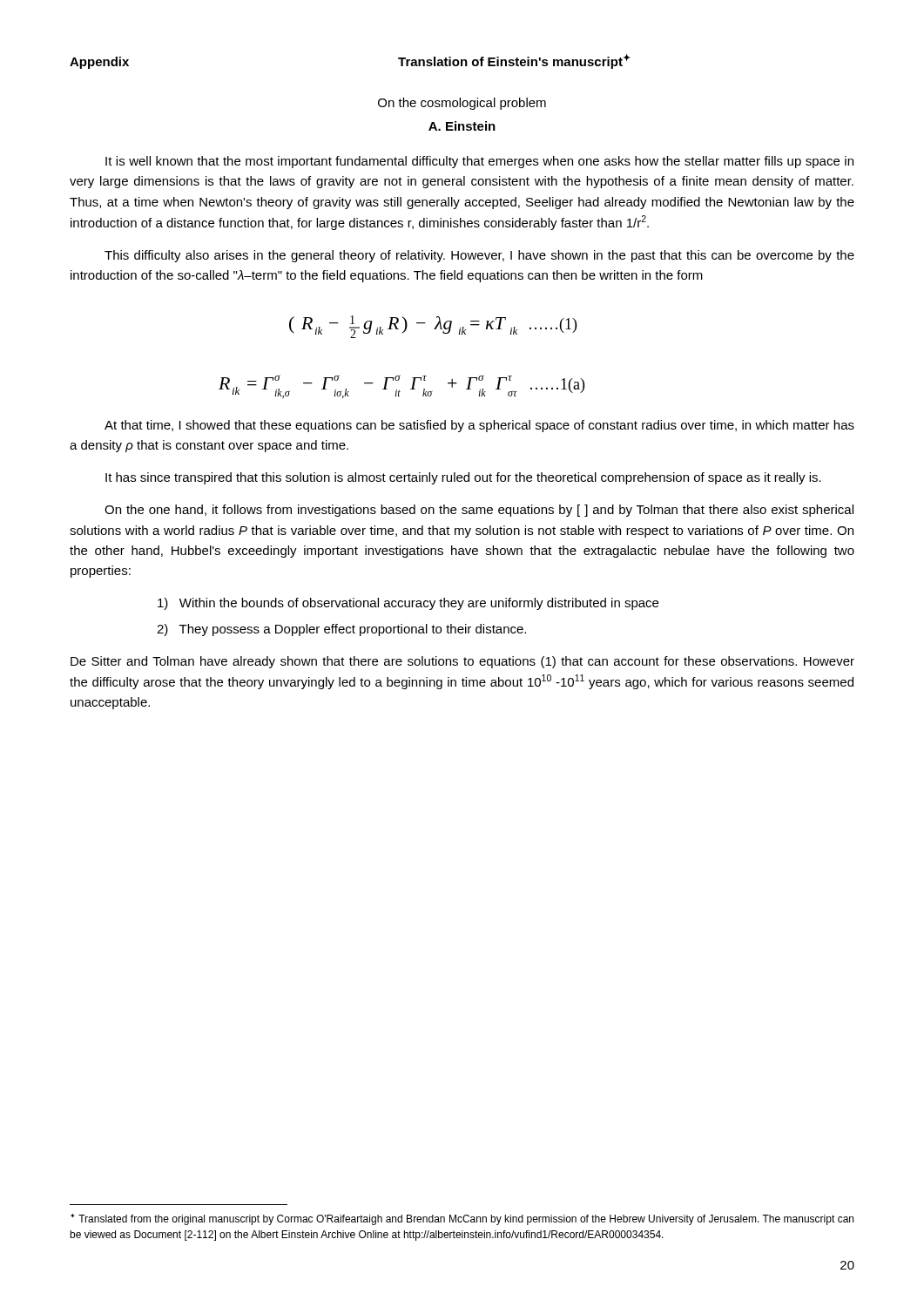Click on the element starting "2) They possess a Doppler effect"

click(x=342, y=628)
